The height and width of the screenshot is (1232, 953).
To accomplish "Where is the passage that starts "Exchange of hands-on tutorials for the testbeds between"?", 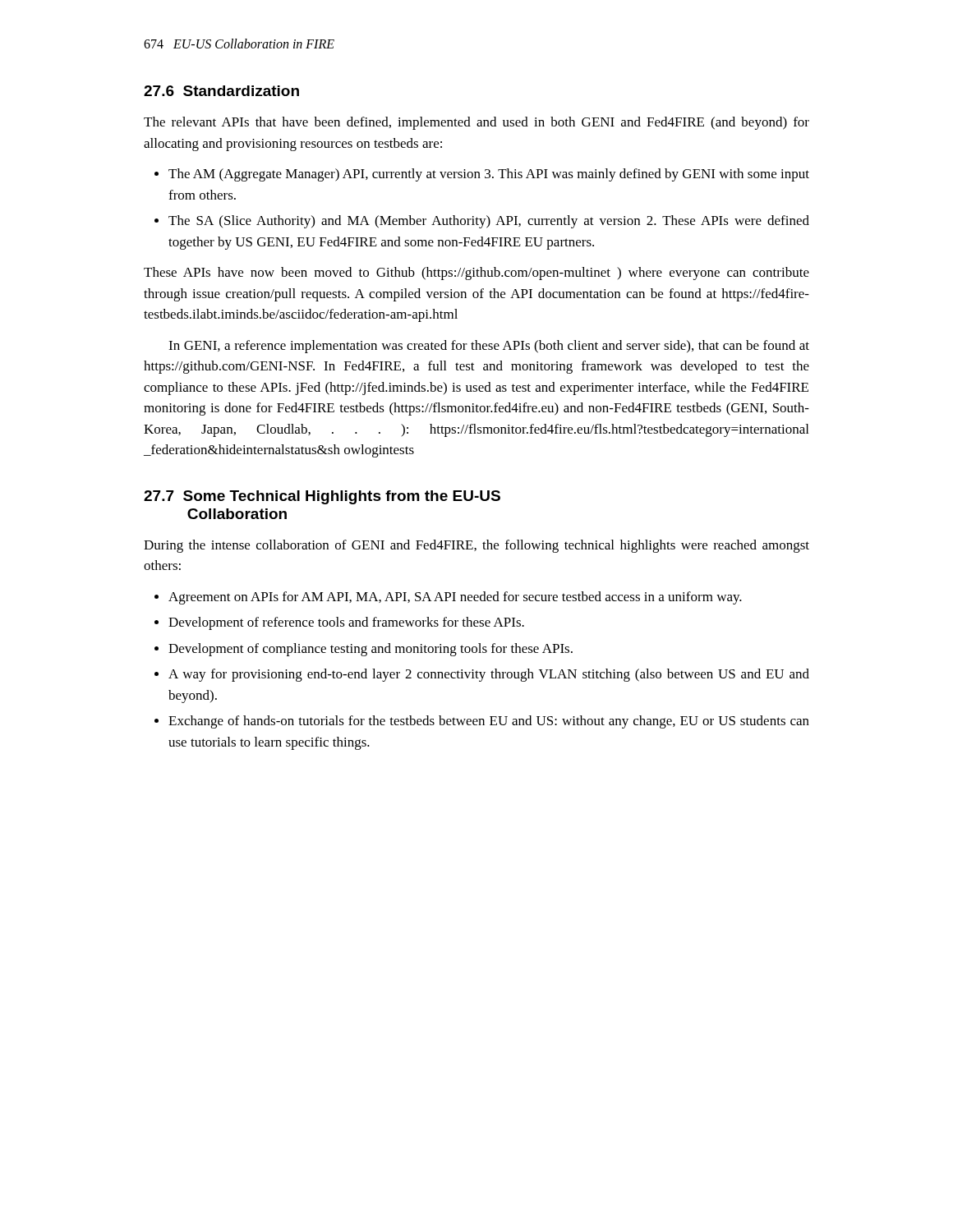I will [489, 731].
